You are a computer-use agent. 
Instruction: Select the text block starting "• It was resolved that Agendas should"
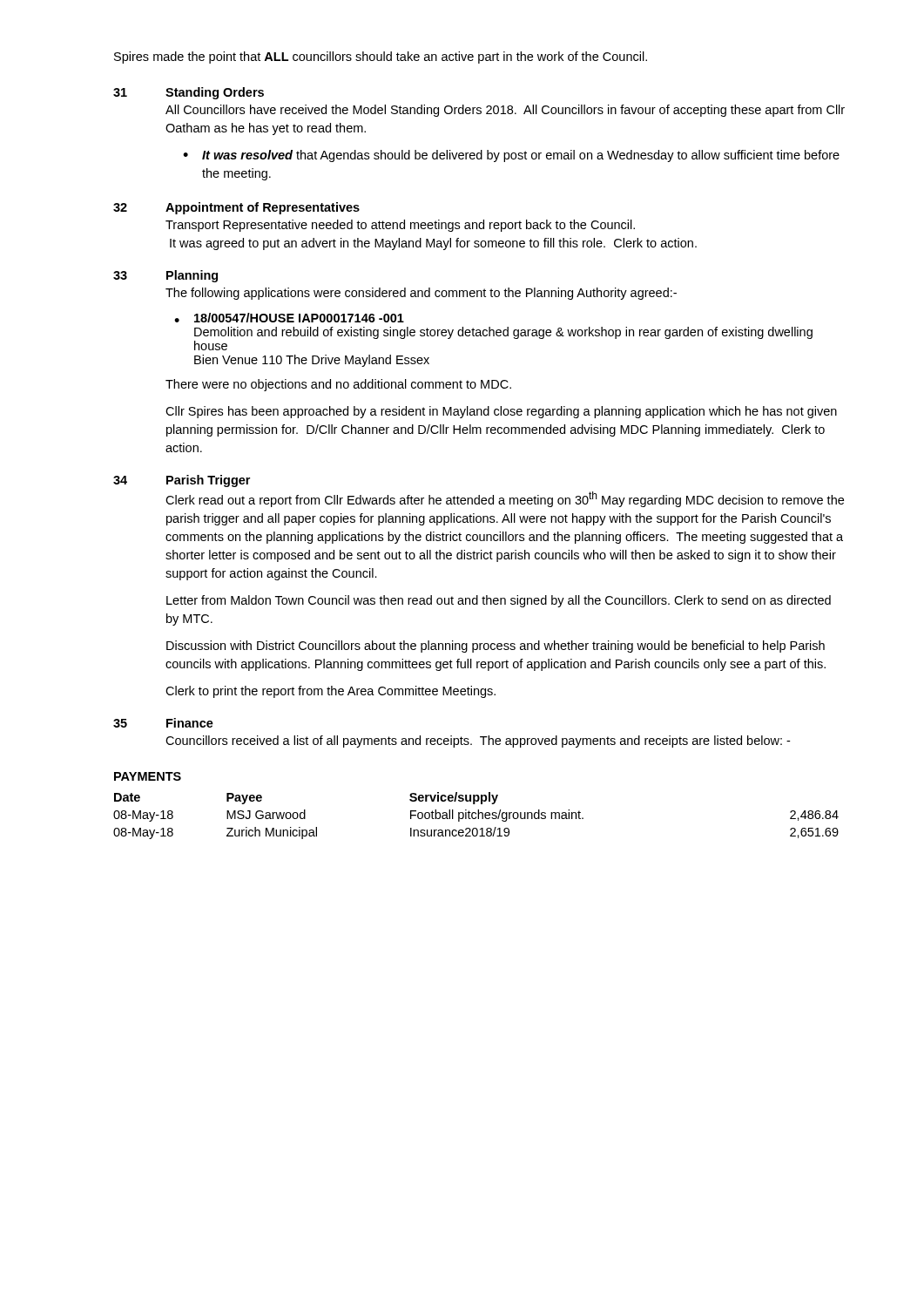tap(514, 165)
